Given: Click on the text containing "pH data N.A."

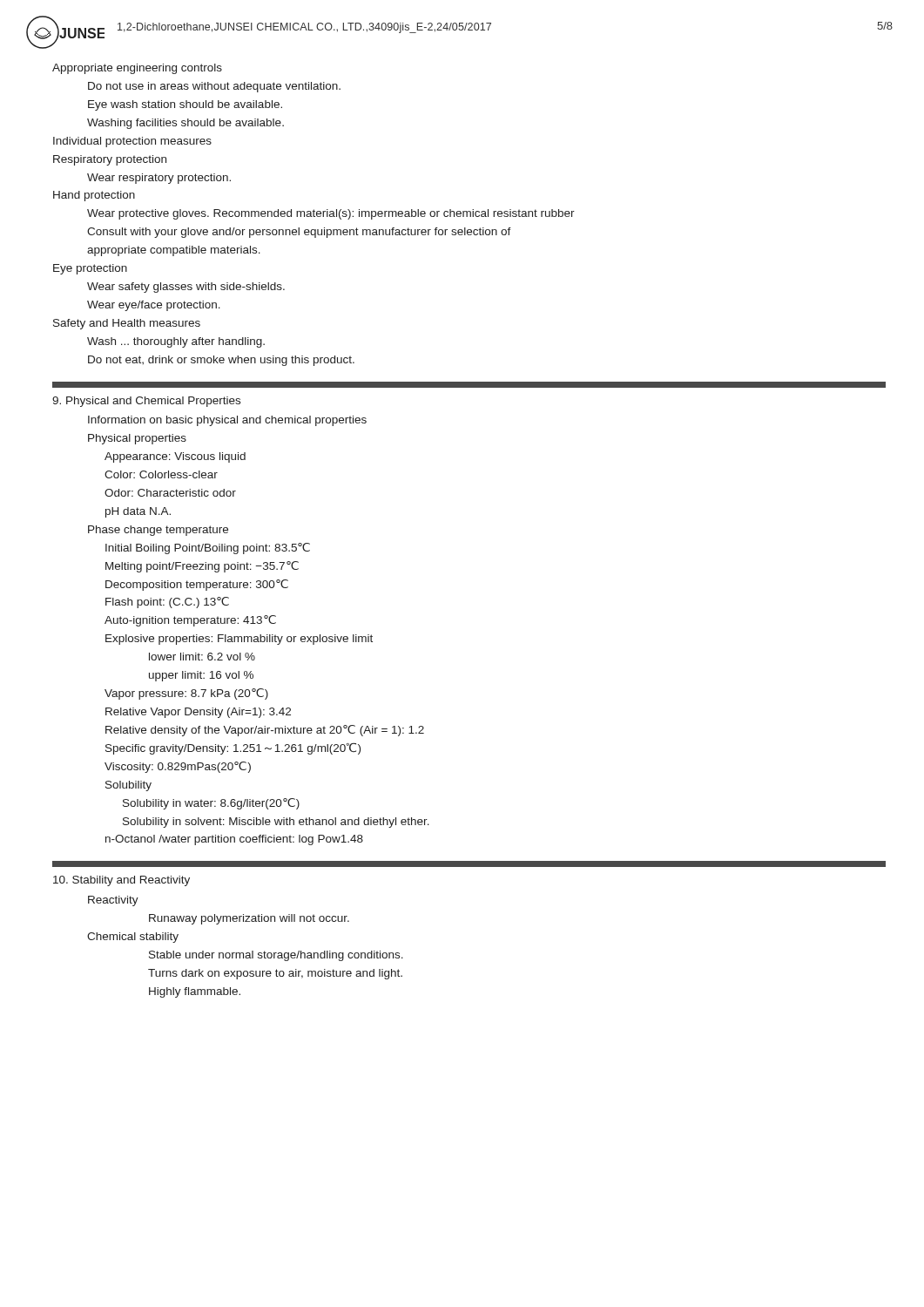Looking at the screenshot, I should click(138, 511).
